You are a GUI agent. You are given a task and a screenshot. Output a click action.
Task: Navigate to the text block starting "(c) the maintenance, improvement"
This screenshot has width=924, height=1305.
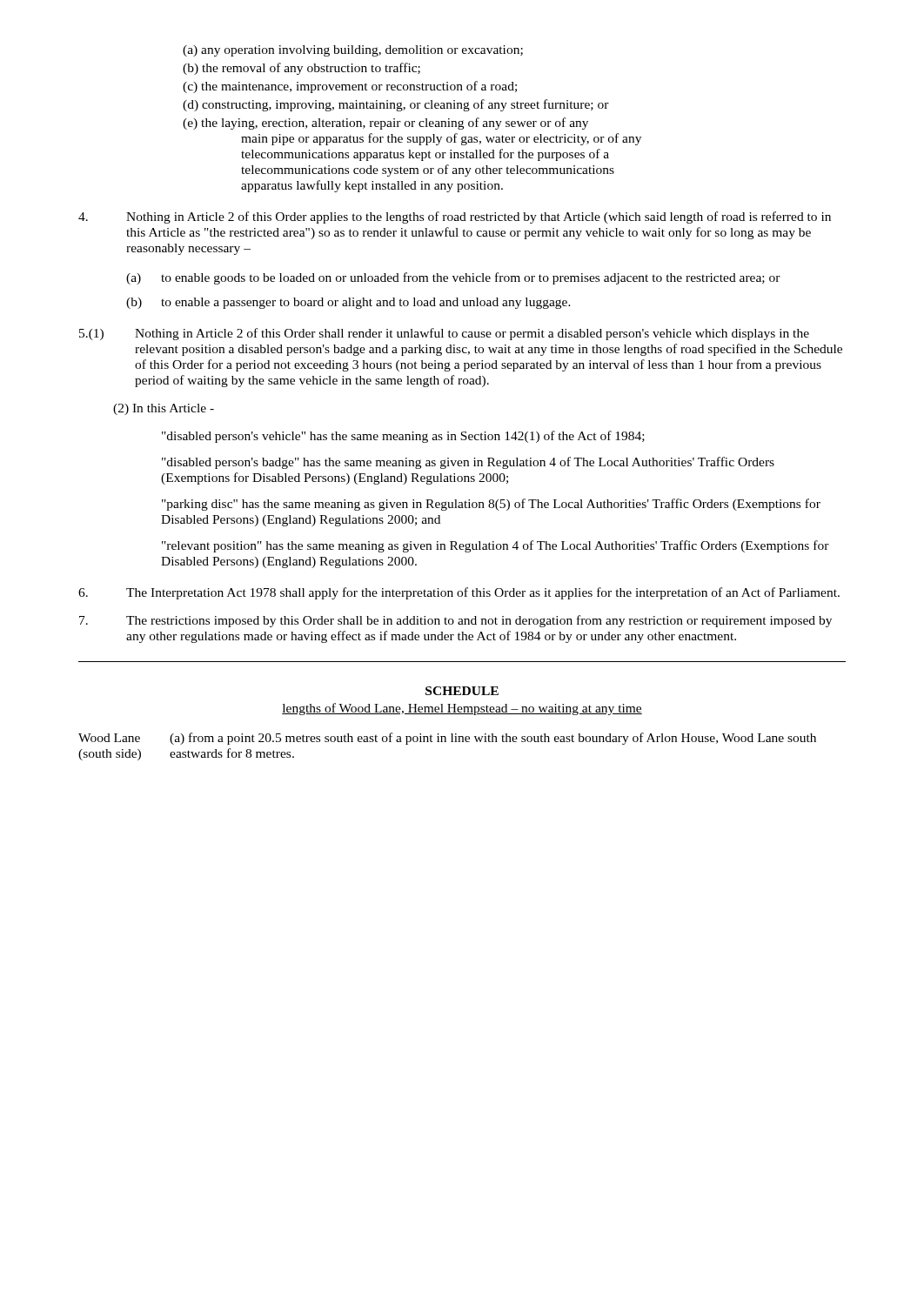[x=350, y=86]
